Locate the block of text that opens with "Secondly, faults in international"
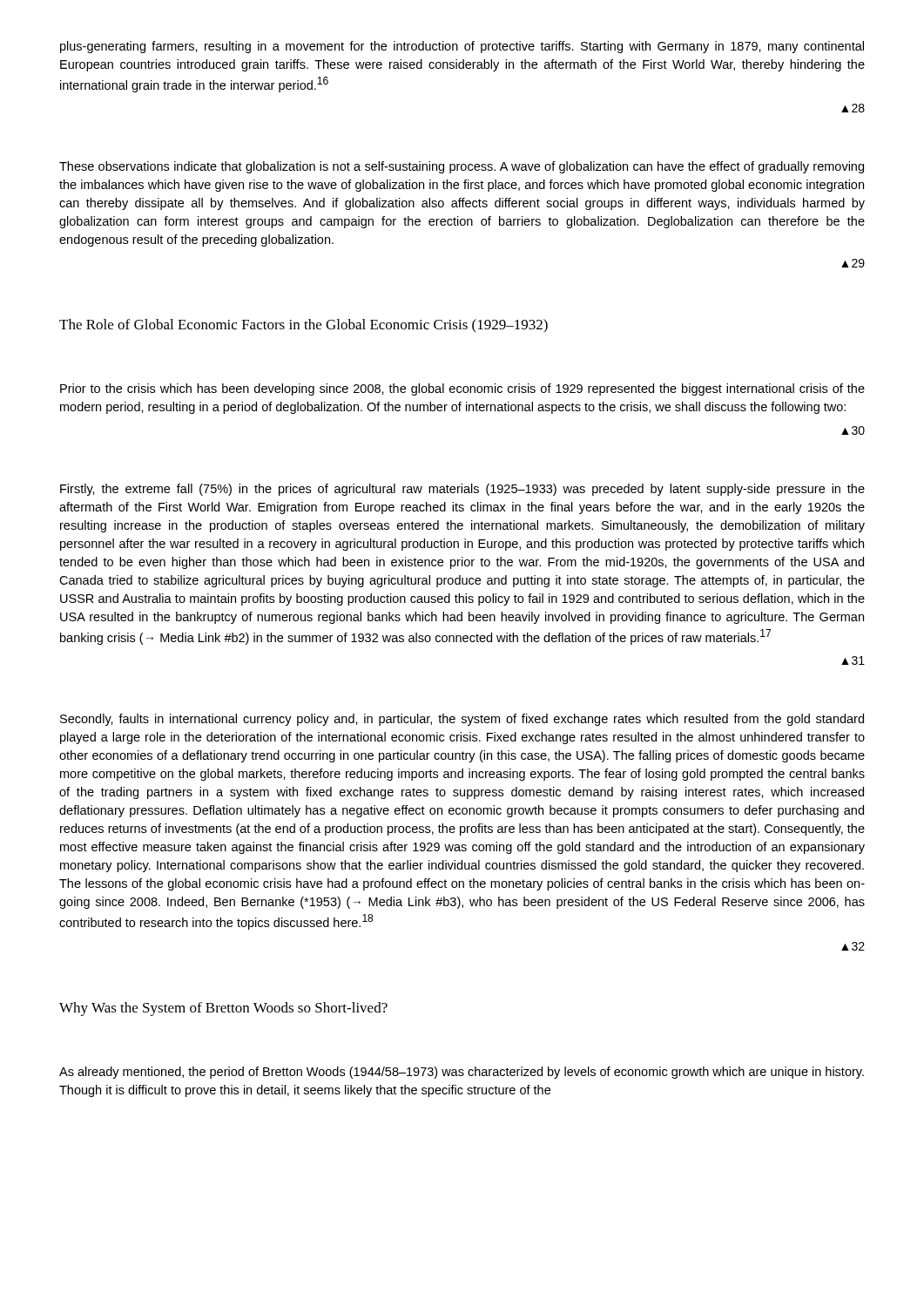 click(x=462, y=821)
